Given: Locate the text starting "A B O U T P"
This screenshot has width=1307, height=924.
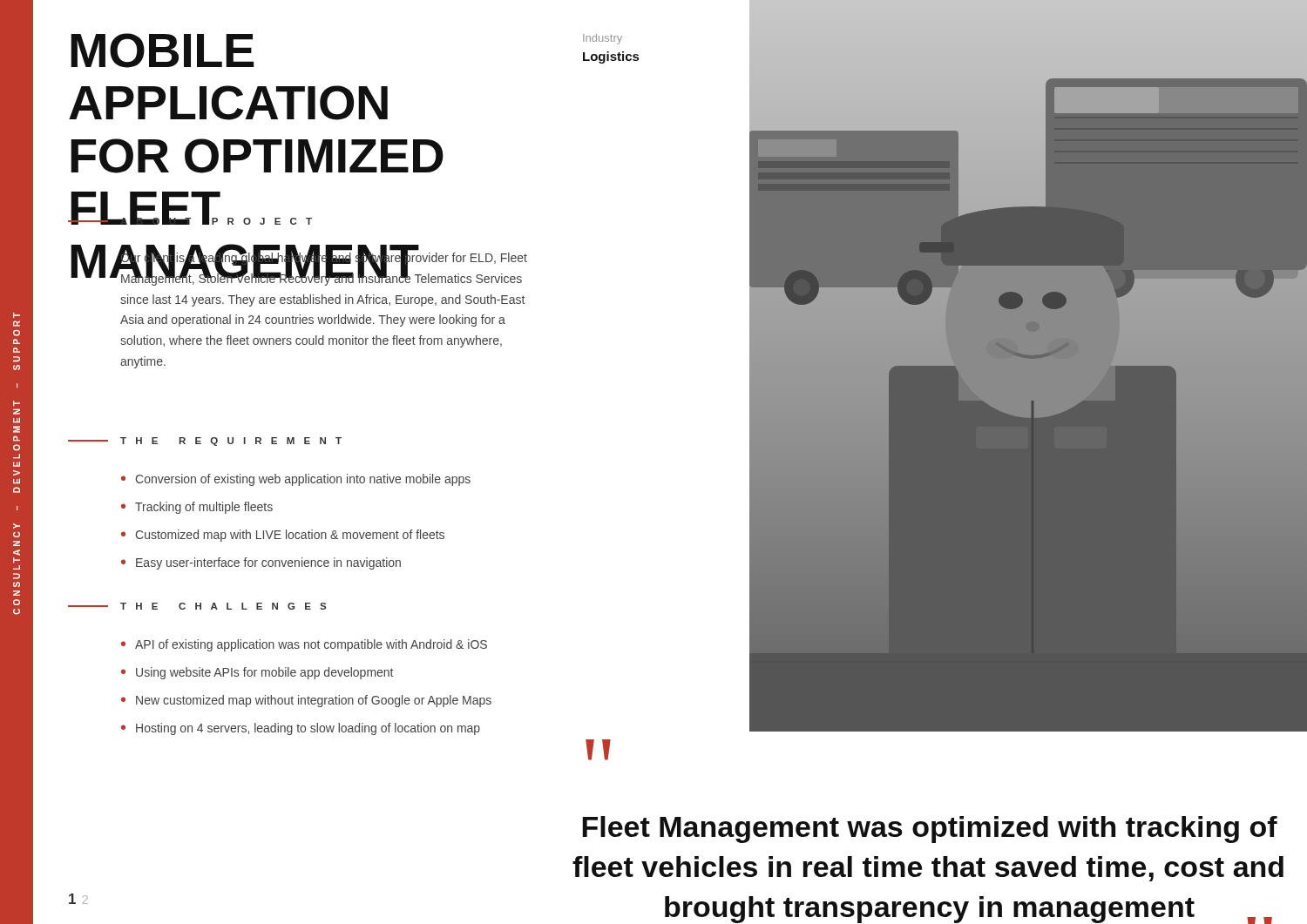Looking at the screenshot, I should coord(192,221).
